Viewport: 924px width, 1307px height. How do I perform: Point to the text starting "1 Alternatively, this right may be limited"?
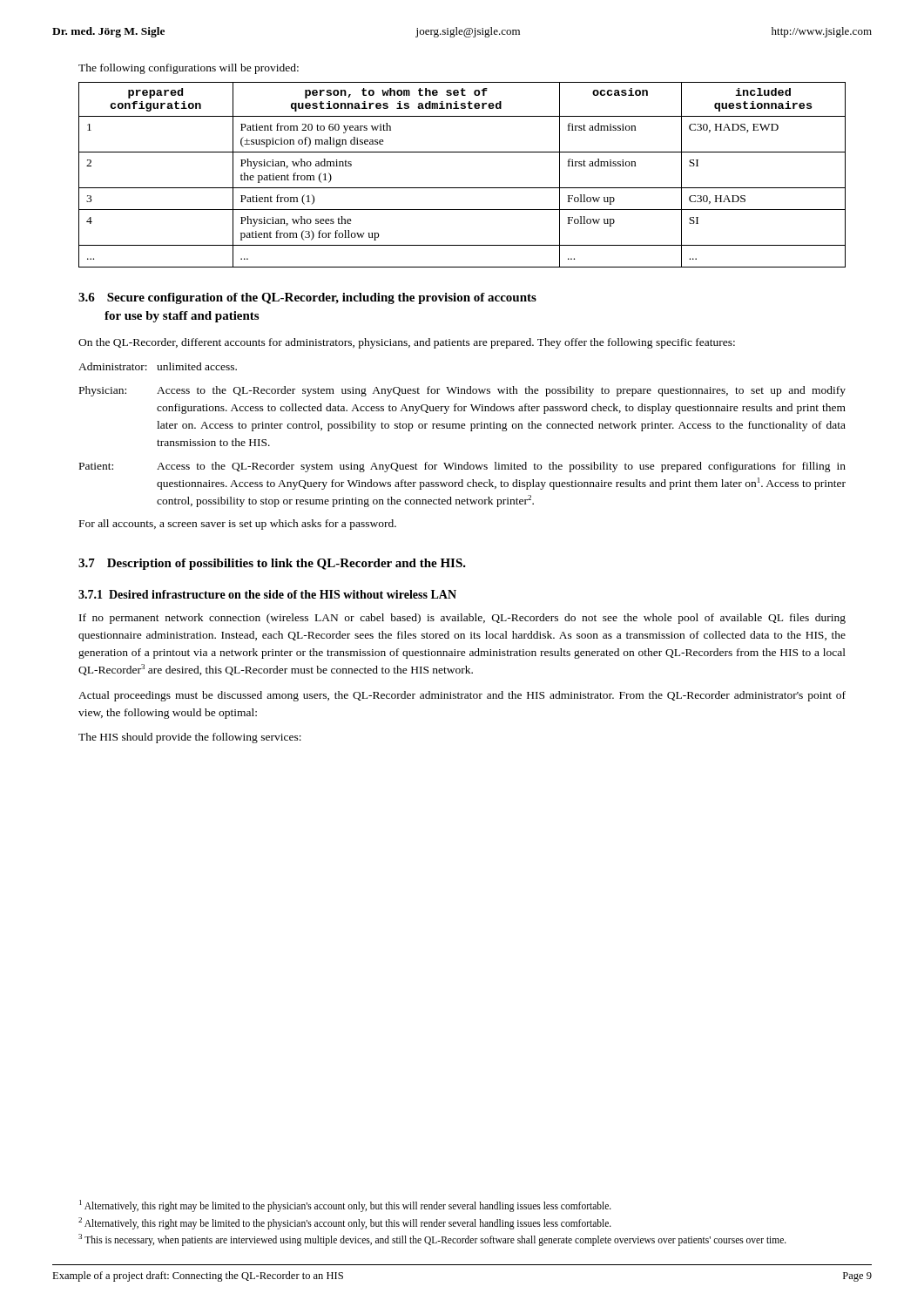tap(345, 1205)
